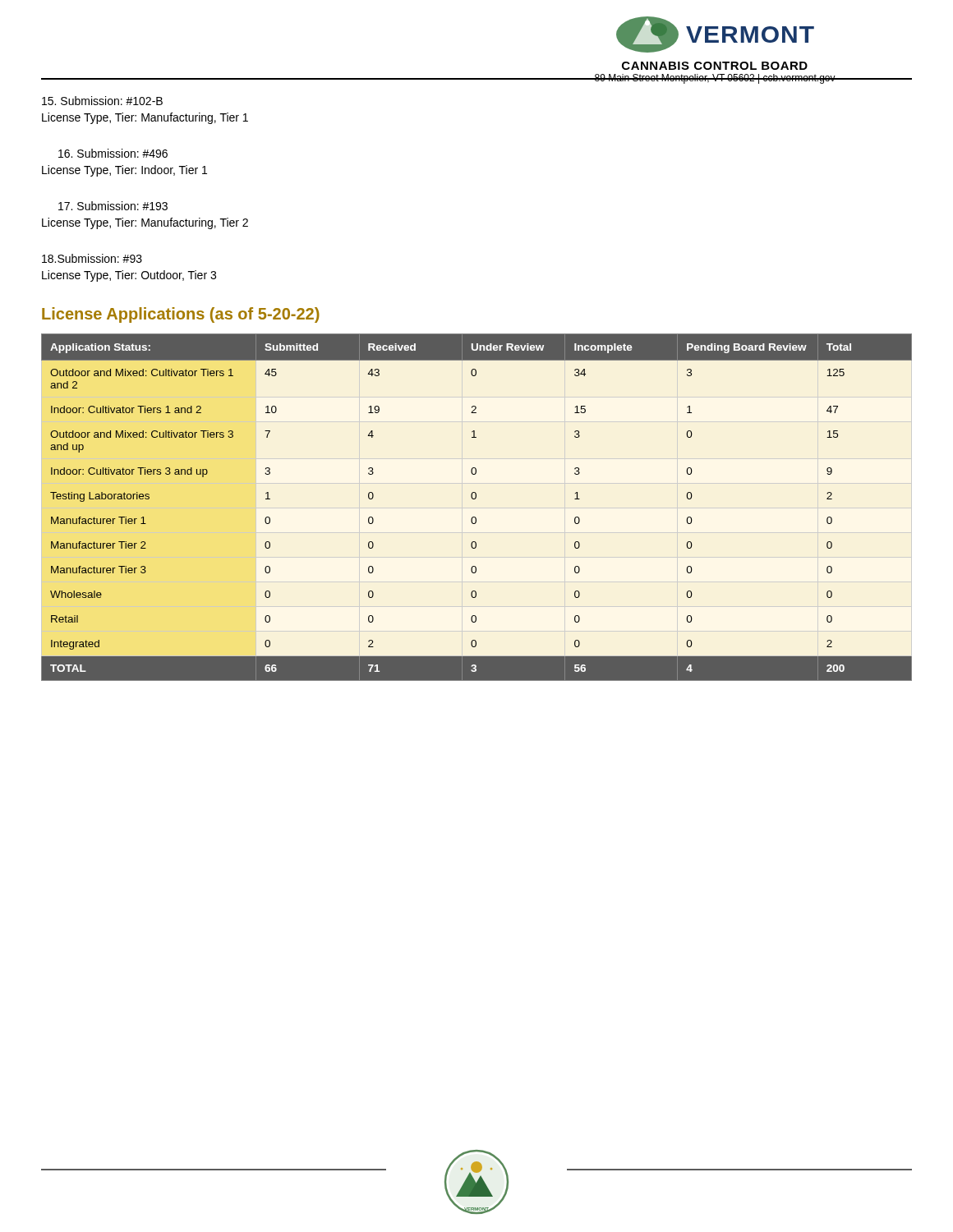Select the logo
The image size is (953, 1232).
pos(476,1183)
